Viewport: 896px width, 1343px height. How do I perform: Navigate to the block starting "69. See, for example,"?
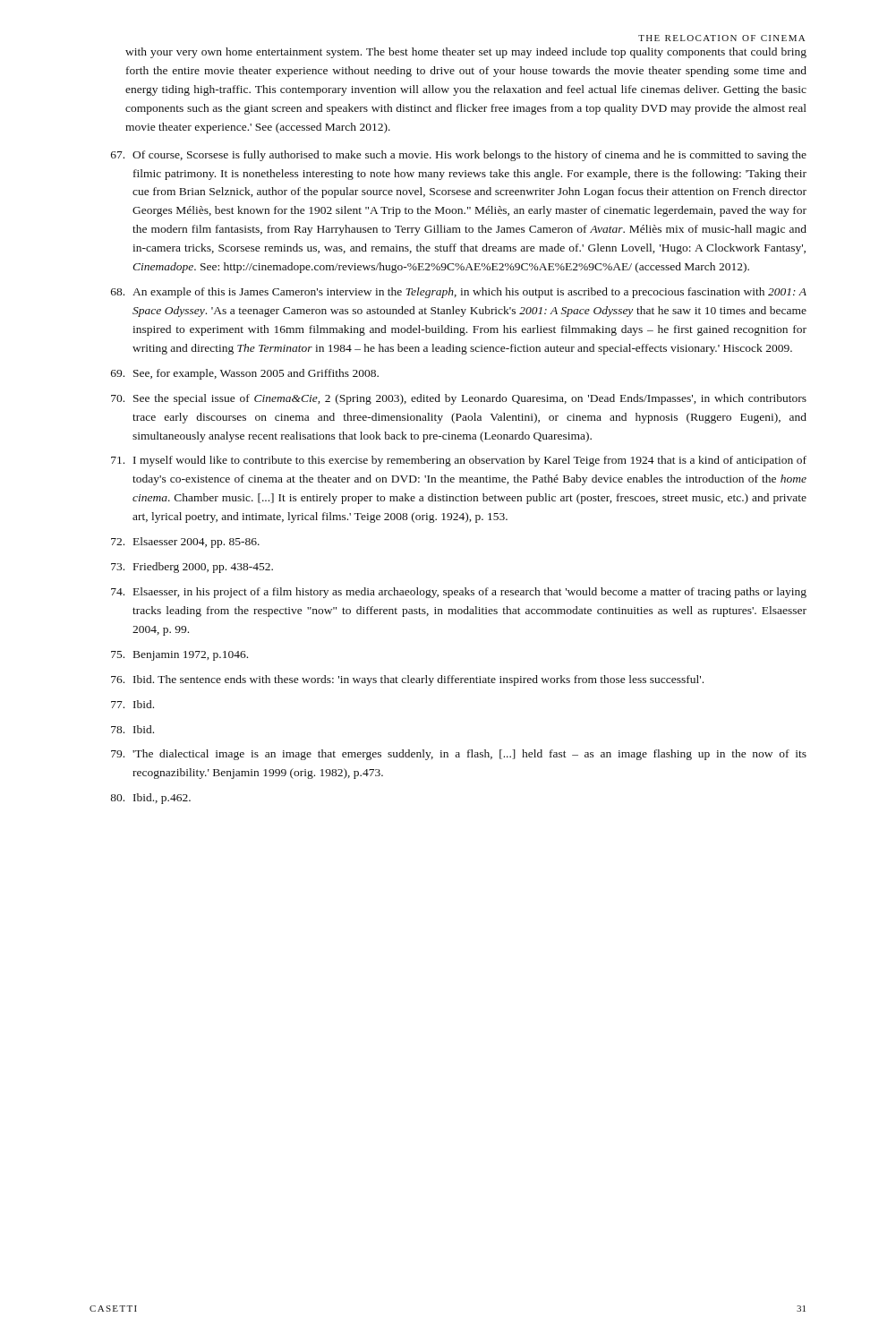245,374
